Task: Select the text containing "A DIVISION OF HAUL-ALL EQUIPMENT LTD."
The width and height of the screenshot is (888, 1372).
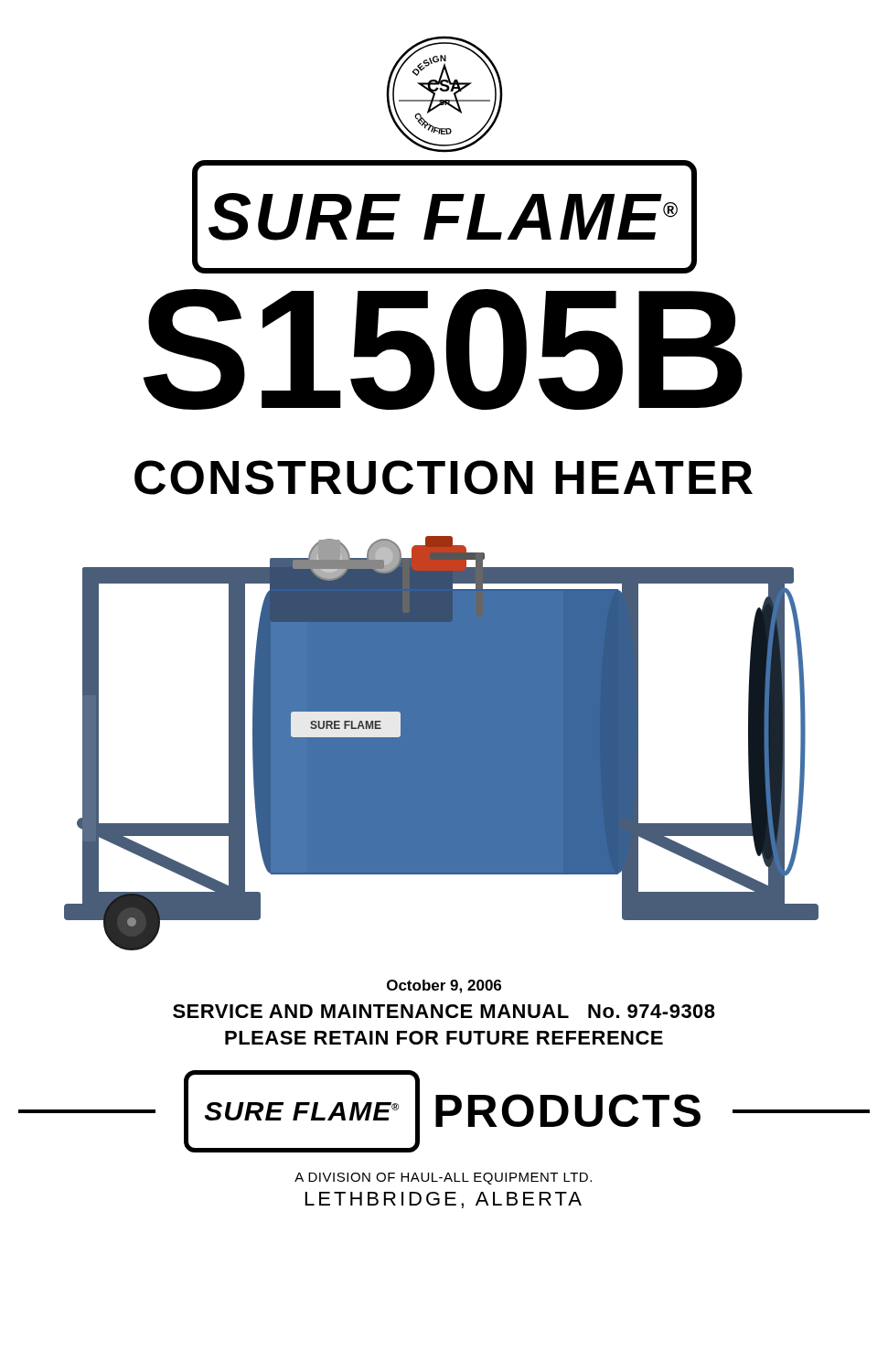Action: pyautogui.click(x=444, y=1177)
